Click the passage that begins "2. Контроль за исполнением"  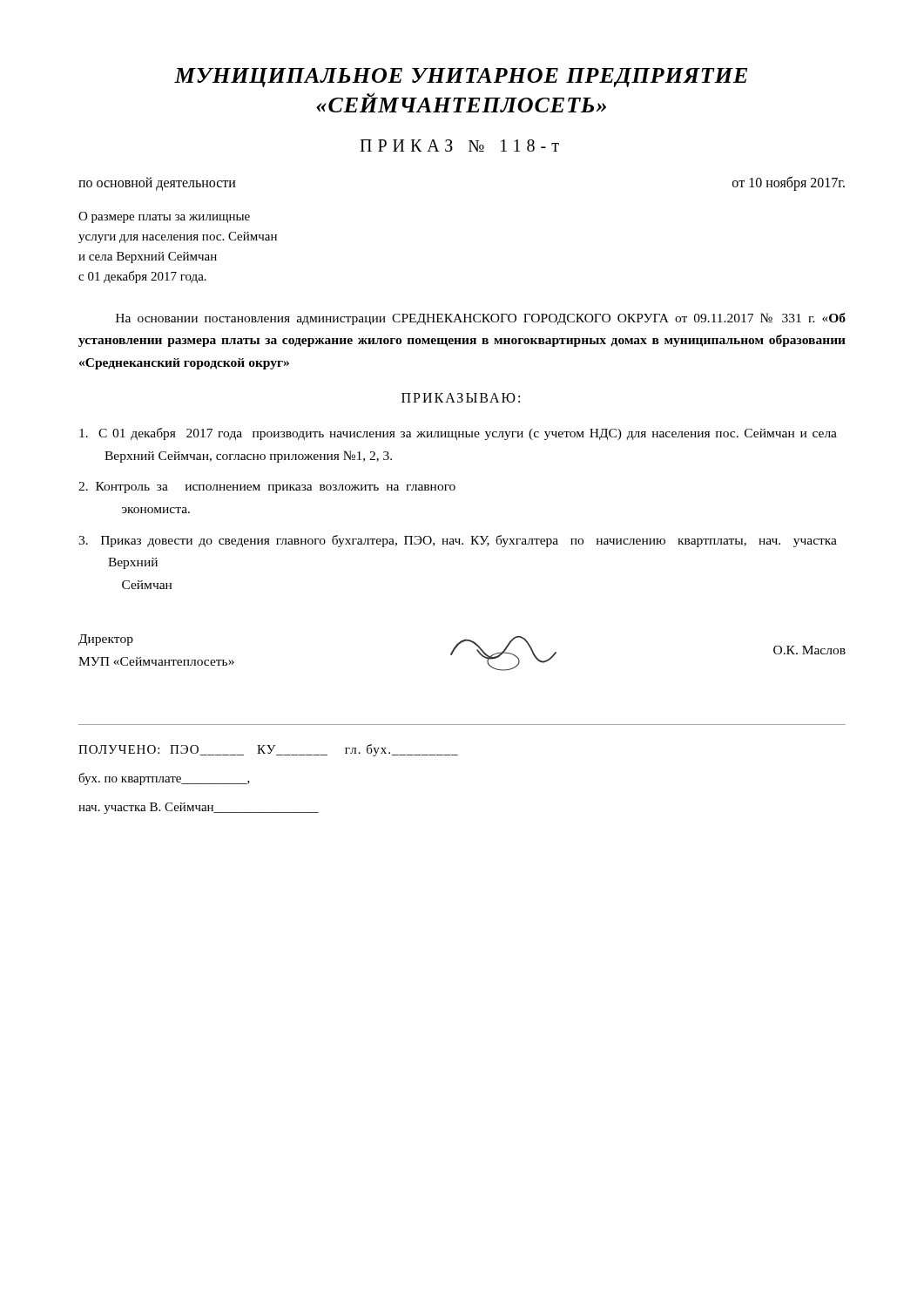267,497
